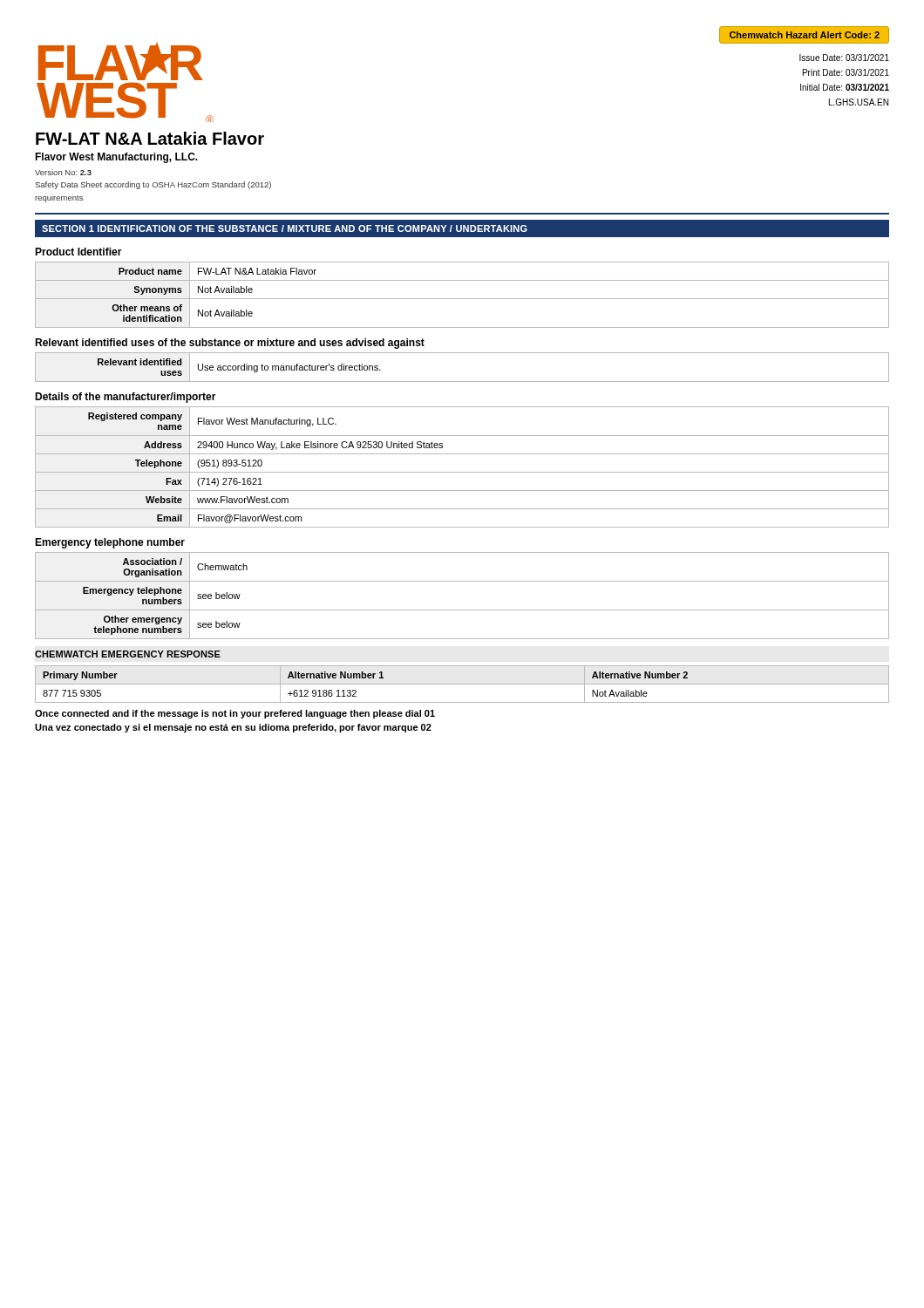Point to the block beginning "Once connected and if the message"
924x1308 pixels.
pos(235,713)
